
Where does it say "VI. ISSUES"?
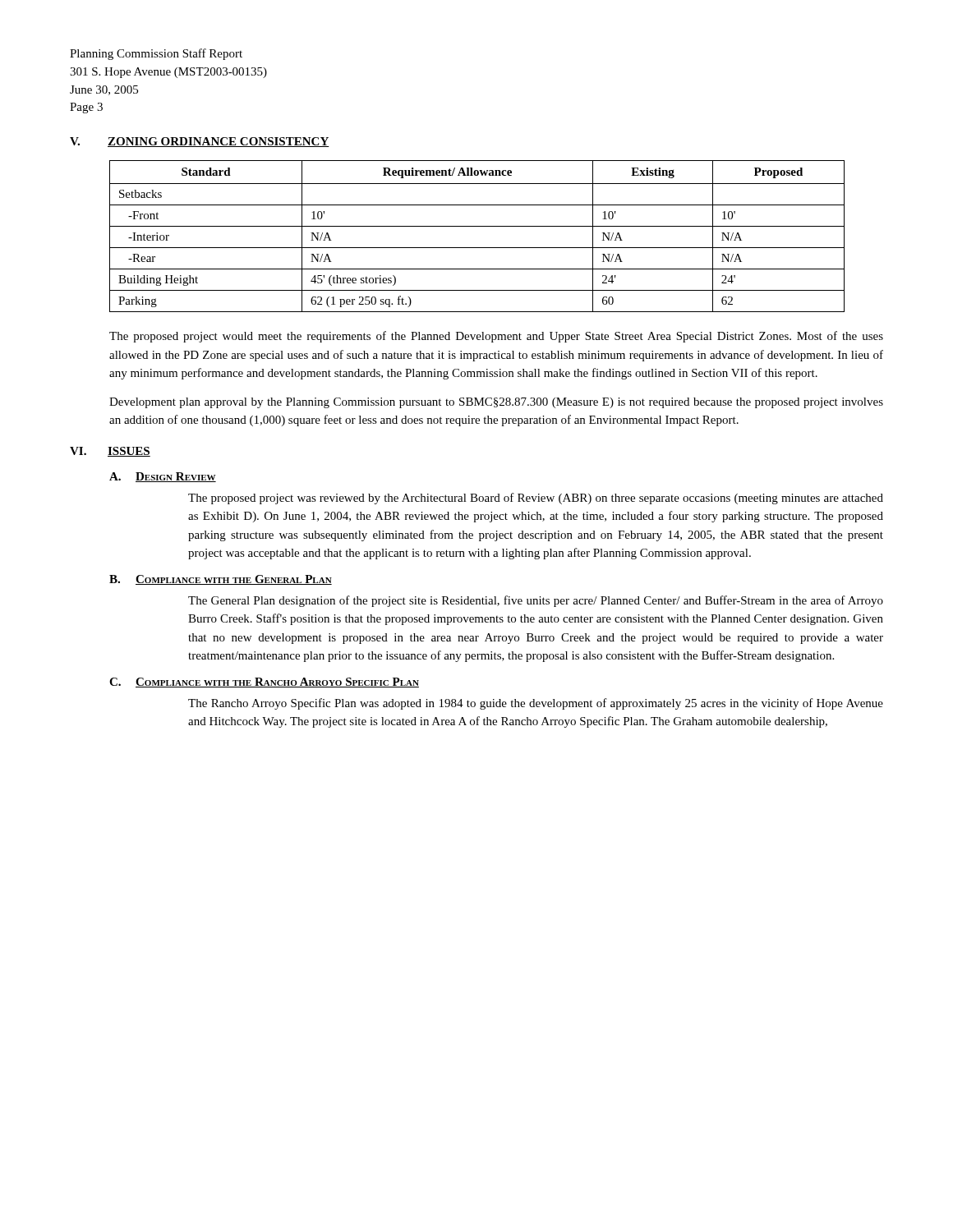(x=110, y=451)
